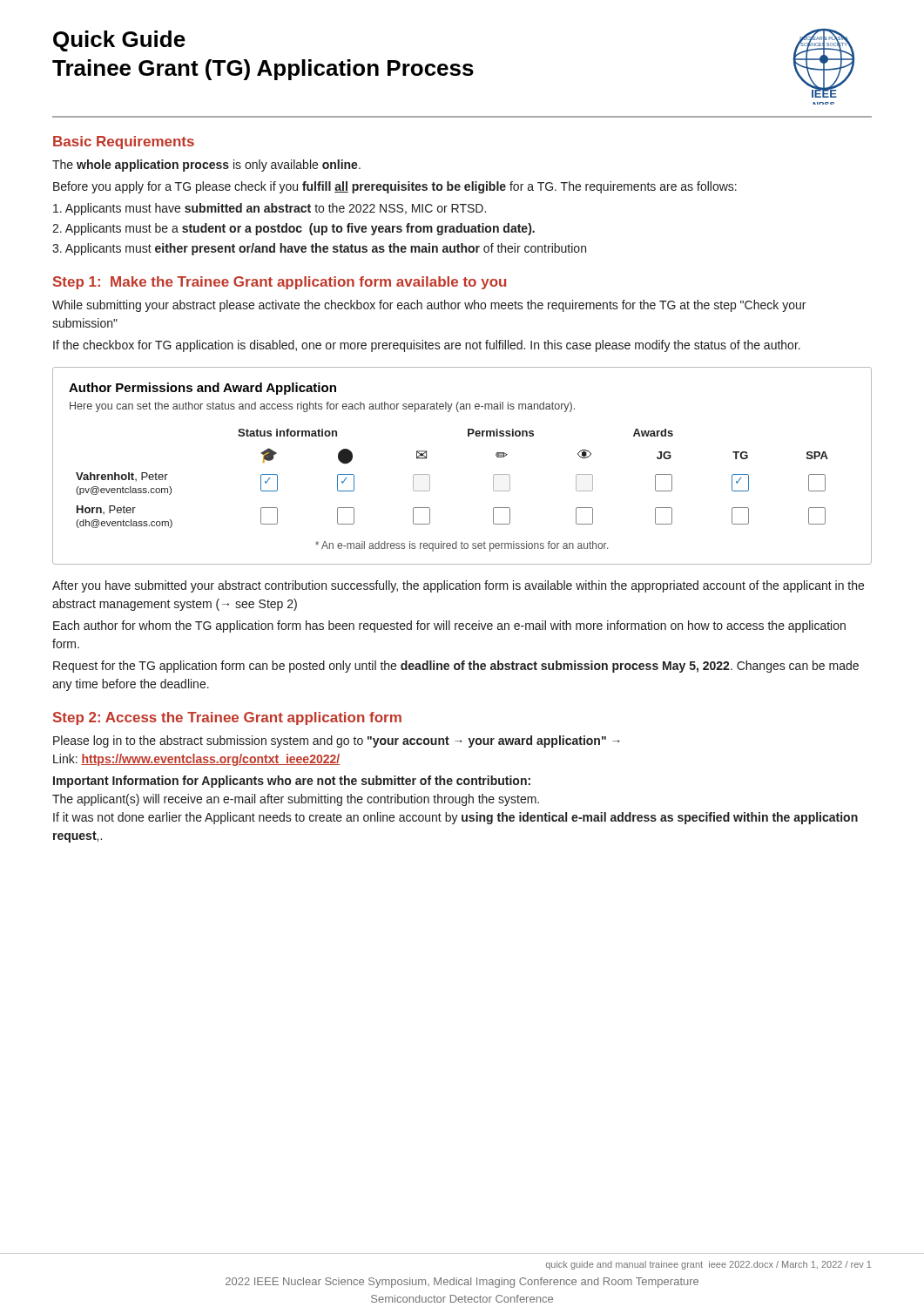Viewport: 924px width, 1307px height.
Task: Locate the logo
Action: [x=824, y=67]
